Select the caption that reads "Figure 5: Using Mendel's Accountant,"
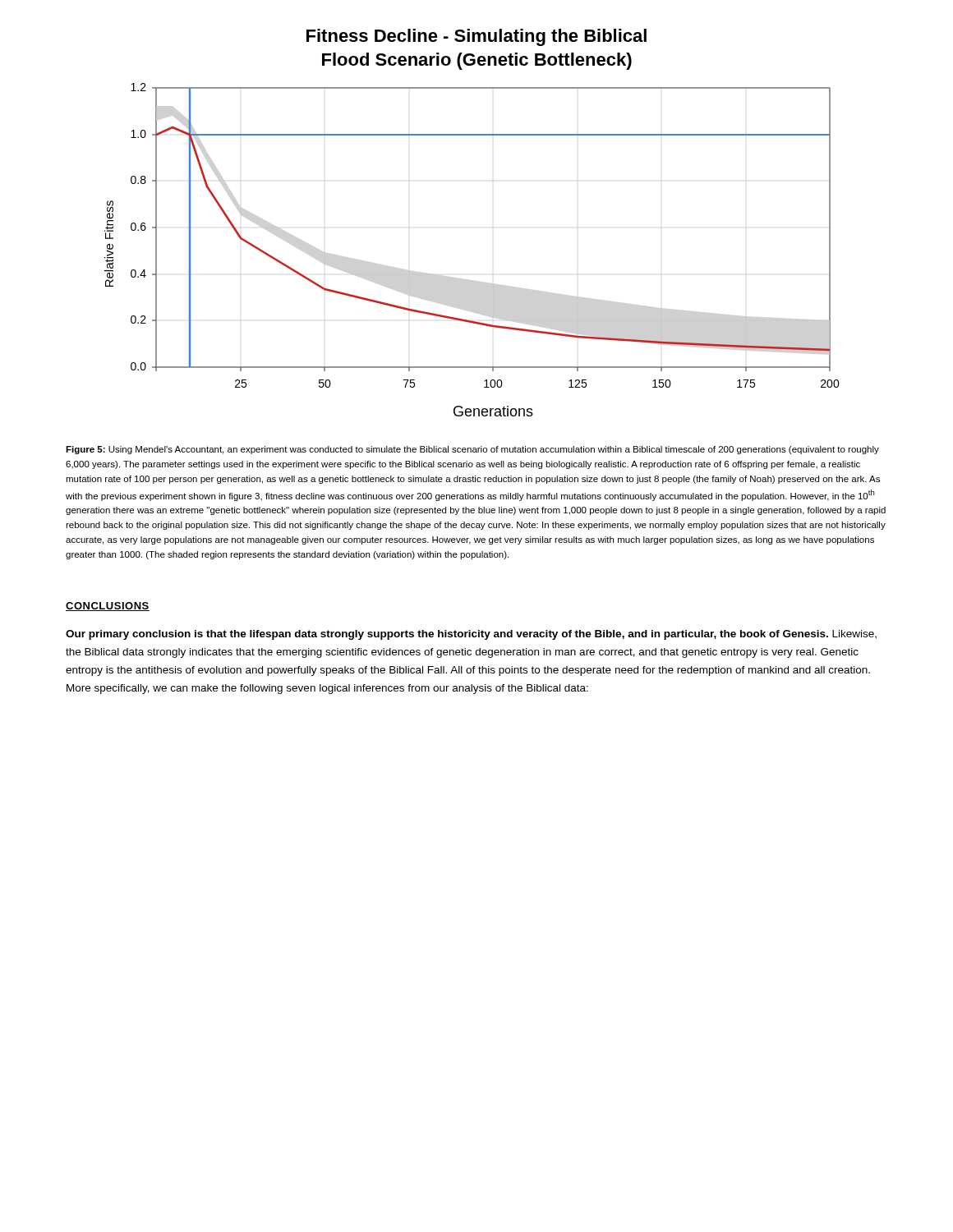 (x=476, y=502)
